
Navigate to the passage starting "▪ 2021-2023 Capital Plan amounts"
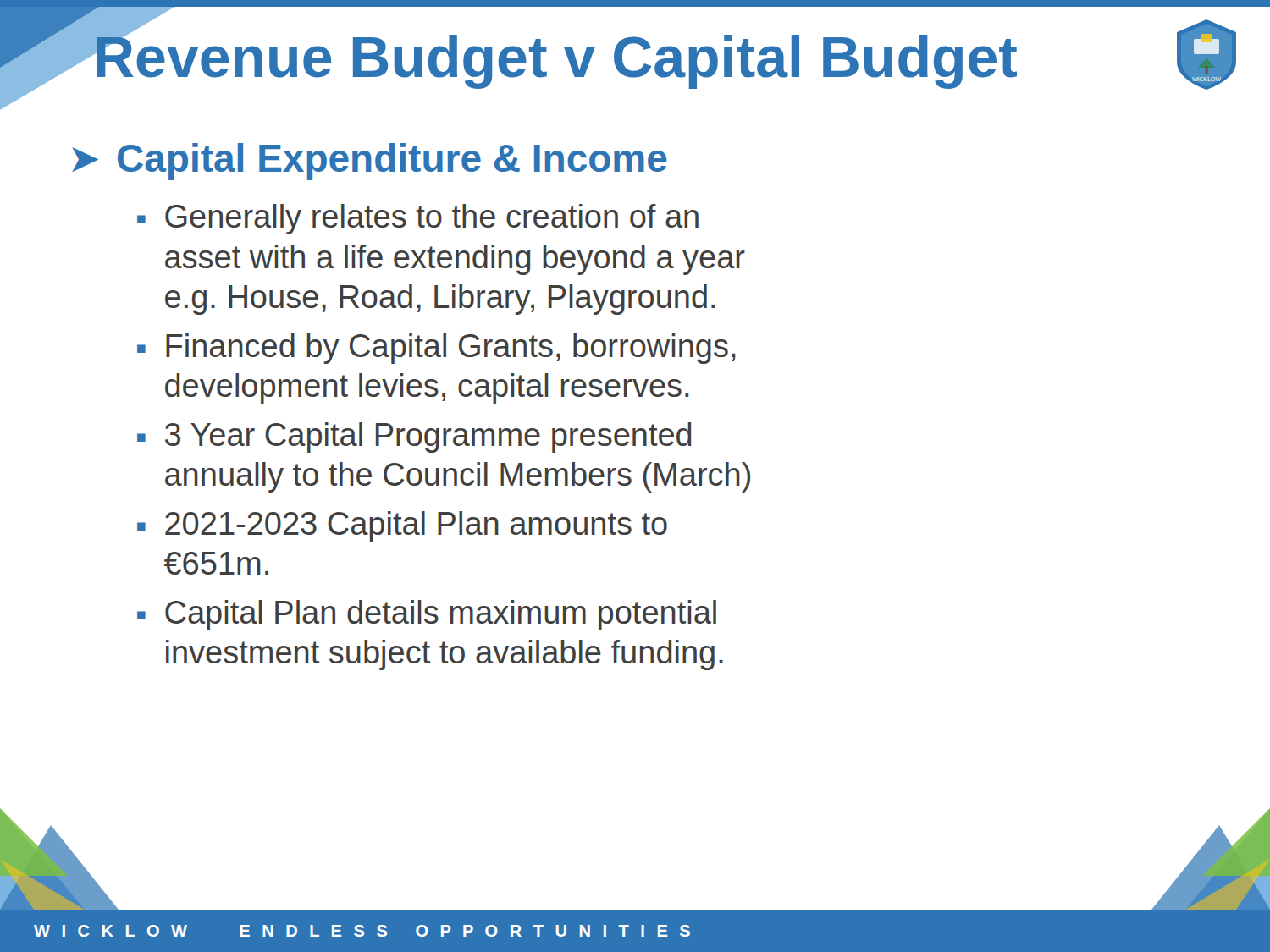(402, 544)
